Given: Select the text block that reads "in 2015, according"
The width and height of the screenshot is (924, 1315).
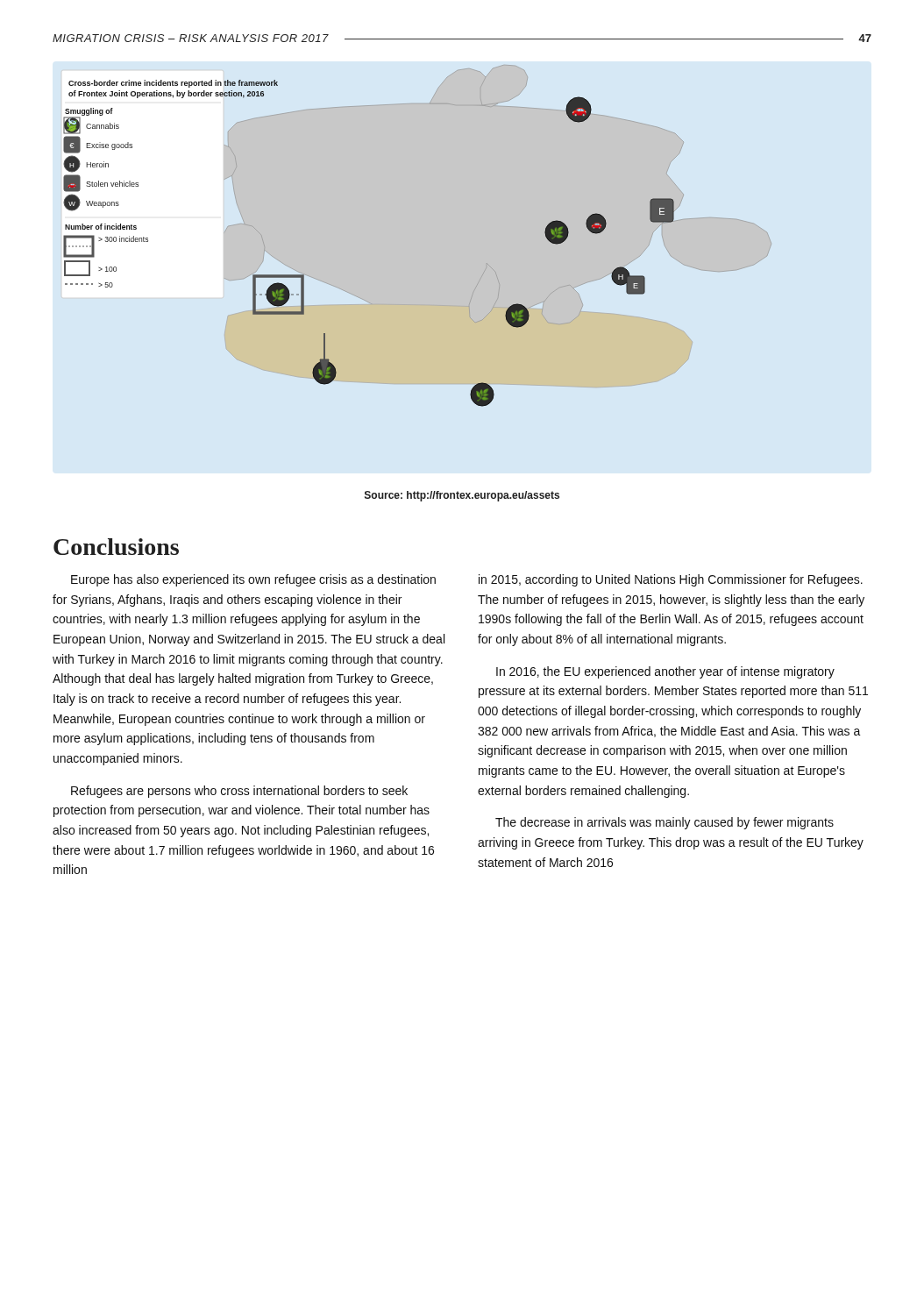Looking at the screenshot, I should 675,610.
